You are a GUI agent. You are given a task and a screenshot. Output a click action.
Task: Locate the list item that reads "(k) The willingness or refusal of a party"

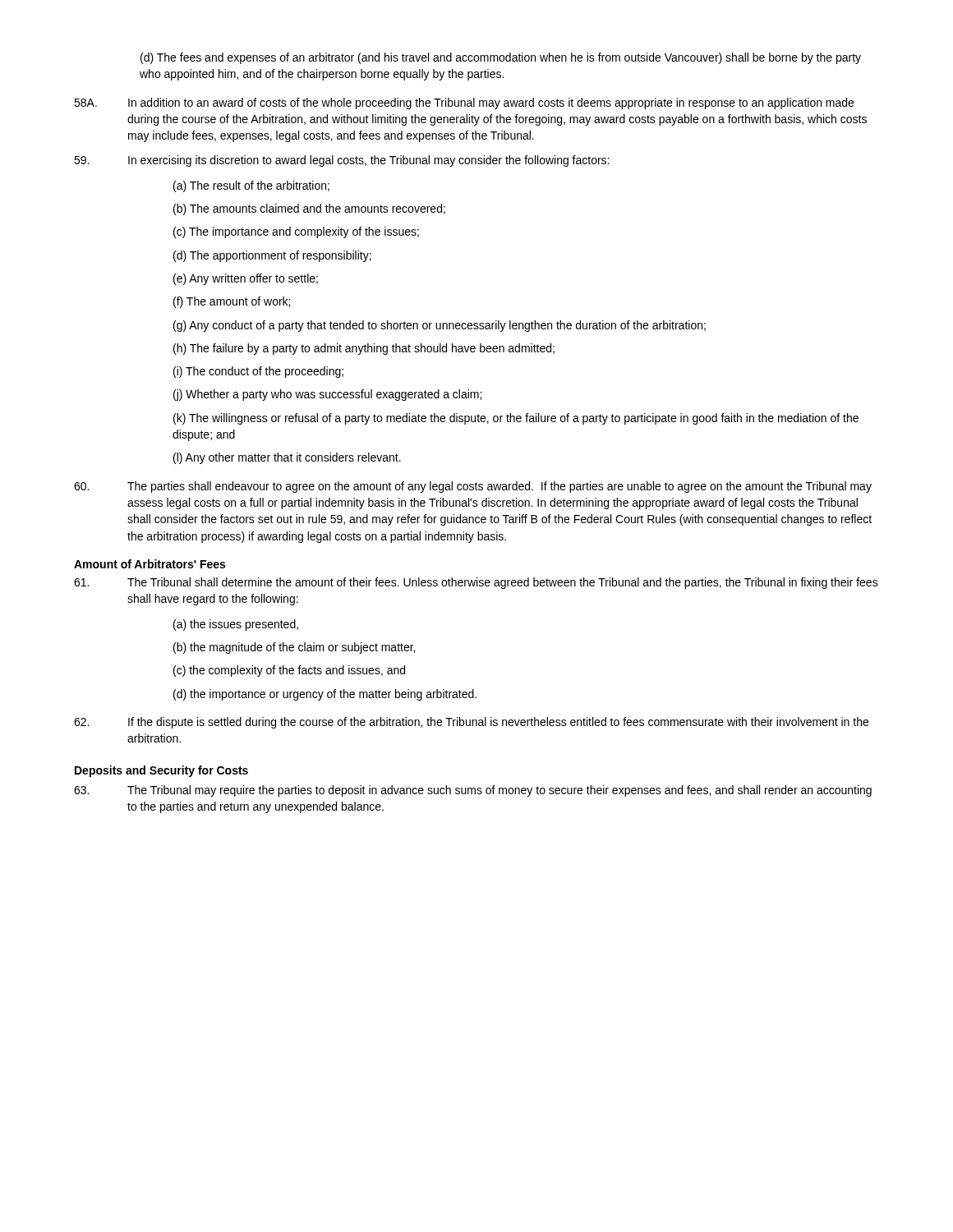click(516, 426)
